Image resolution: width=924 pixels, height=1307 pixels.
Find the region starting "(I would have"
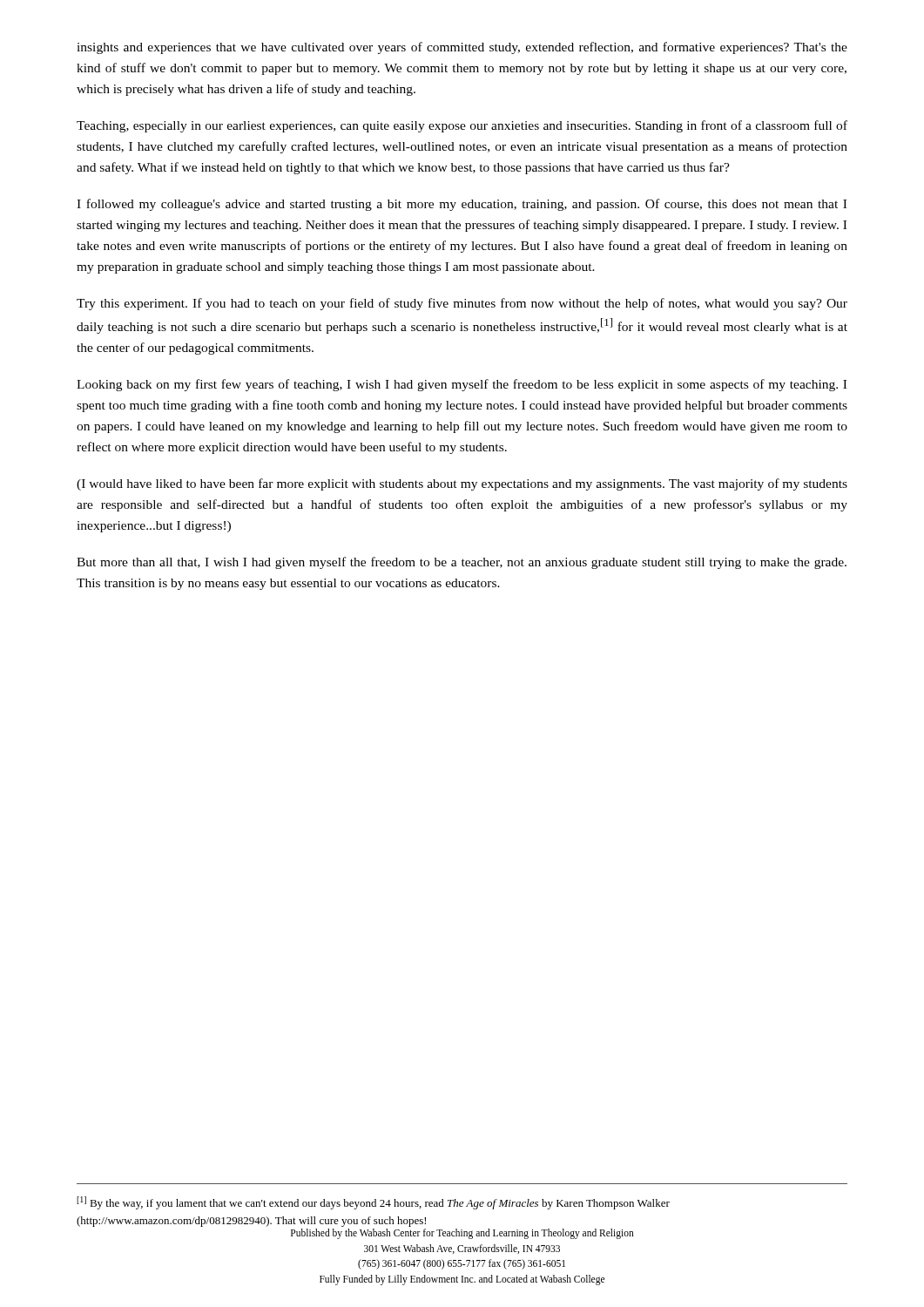point(462,504)
